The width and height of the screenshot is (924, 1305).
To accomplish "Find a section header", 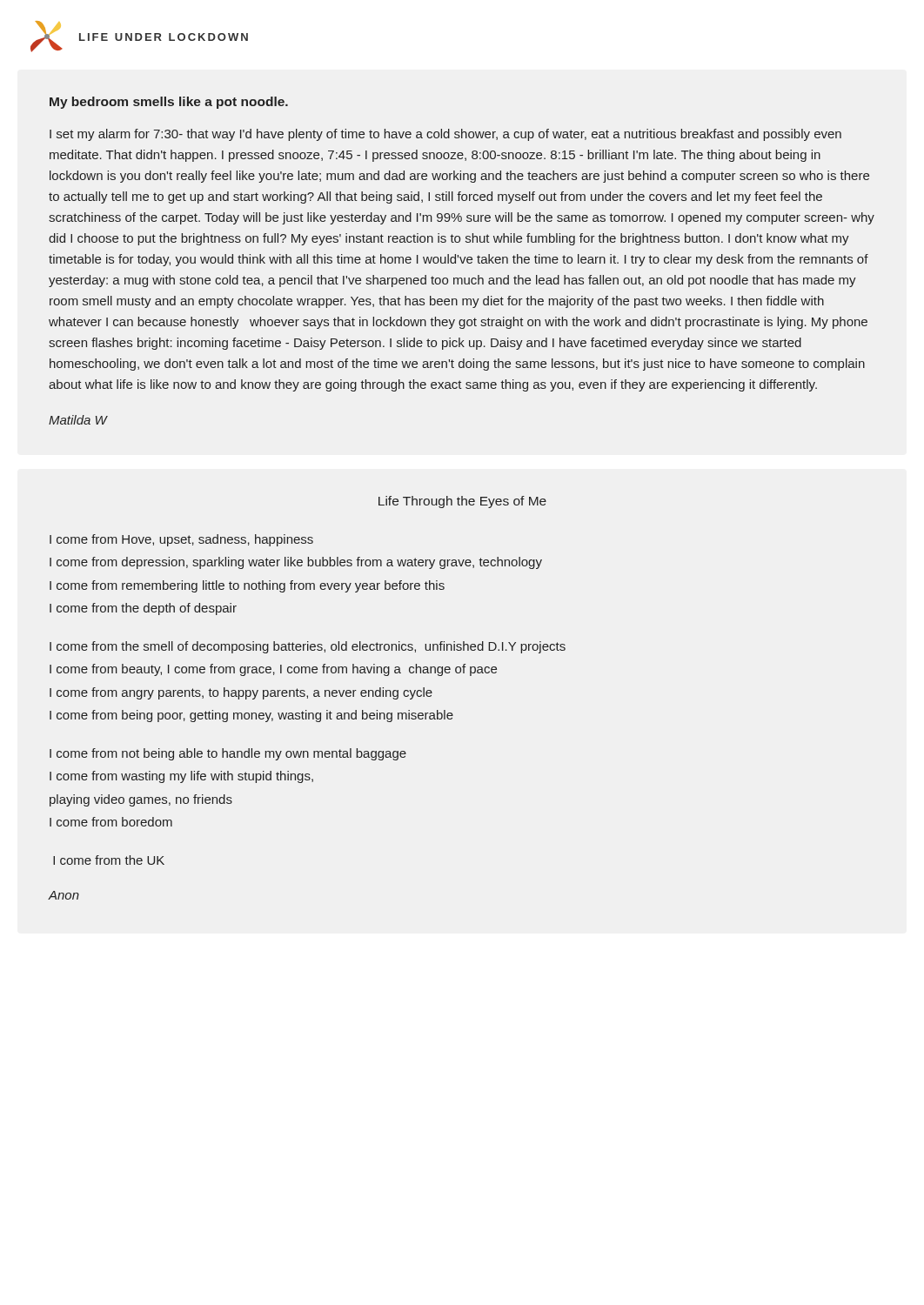I will point(169,101).
